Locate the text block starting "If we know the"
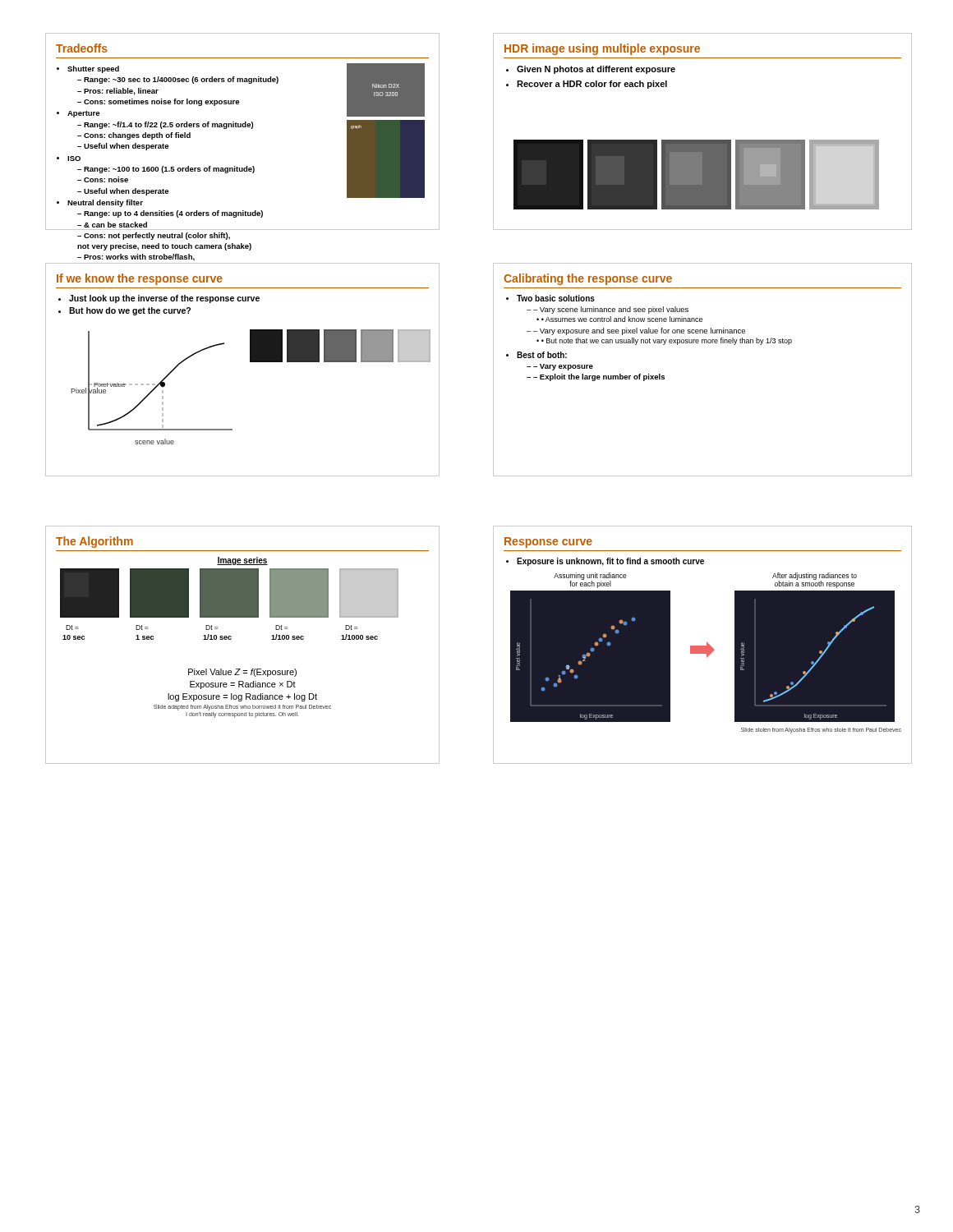The height and width of the screenshot is (1232, 953). pos(139,278)
